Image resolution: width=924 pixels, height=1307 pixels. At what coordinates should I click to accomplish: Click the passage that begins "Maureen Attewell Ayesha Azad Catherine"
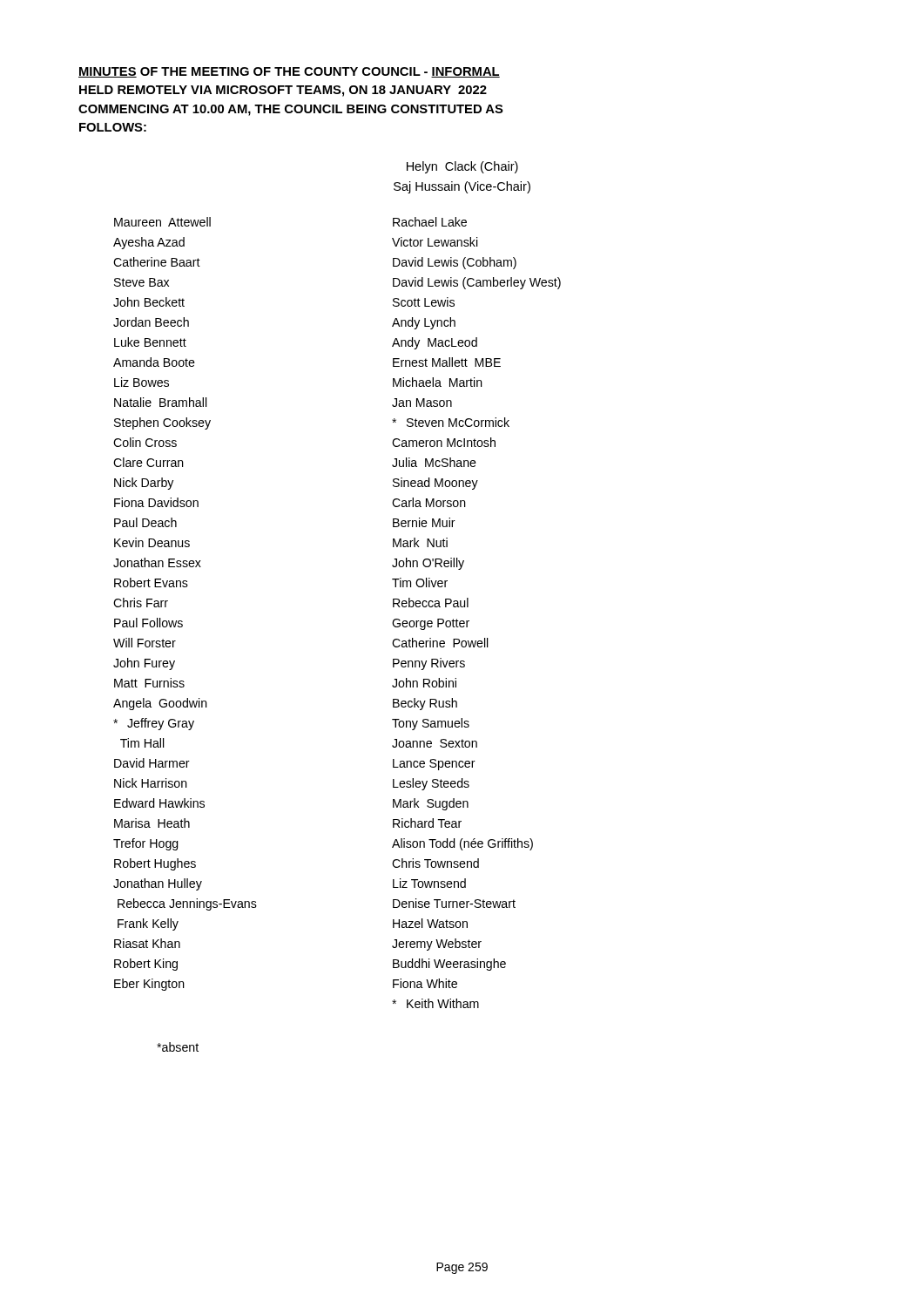388,614
